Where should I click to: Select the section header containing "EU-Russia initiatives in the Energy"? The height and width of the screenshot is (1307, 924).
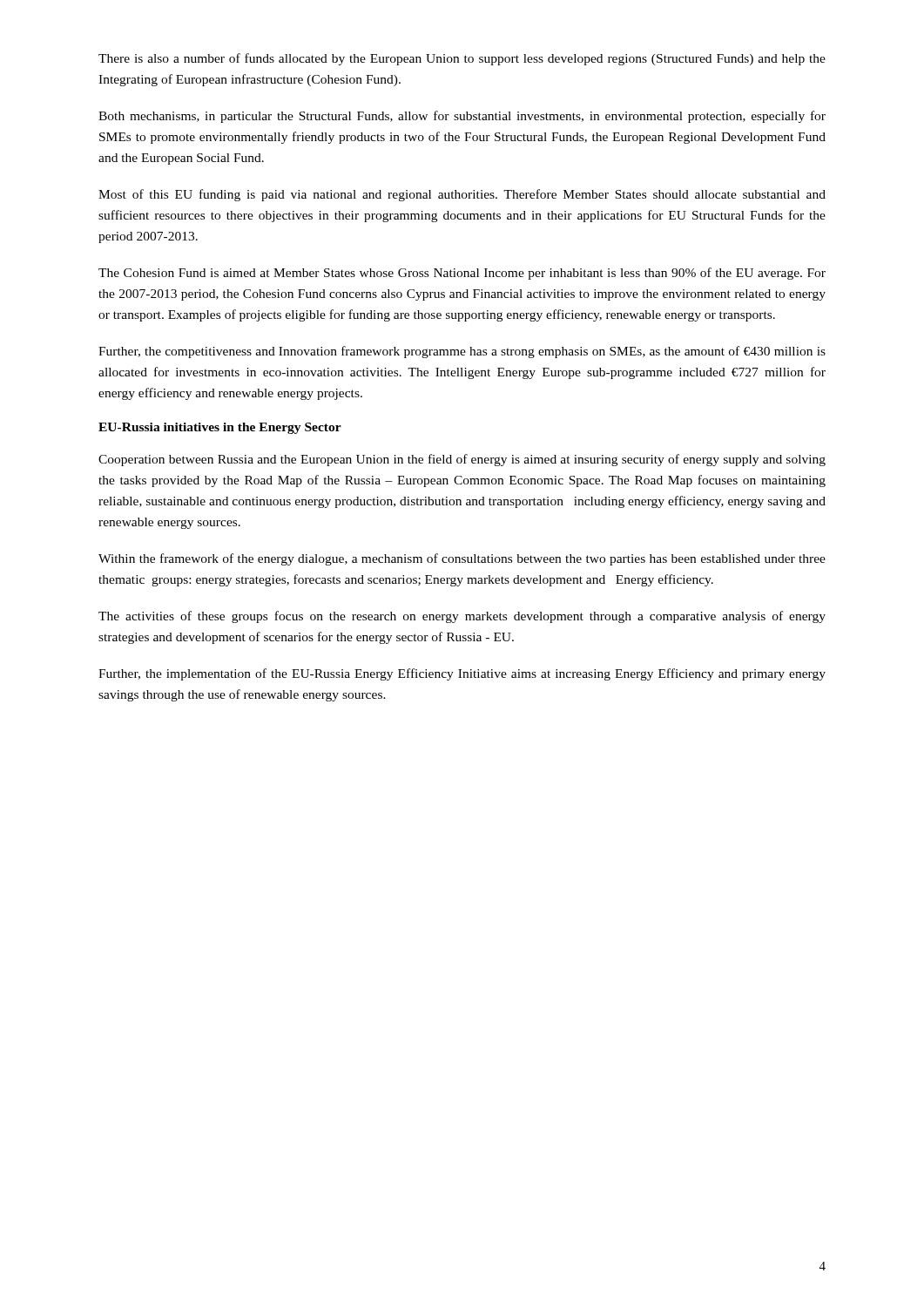pyautogui.click(x=220, y=427)
